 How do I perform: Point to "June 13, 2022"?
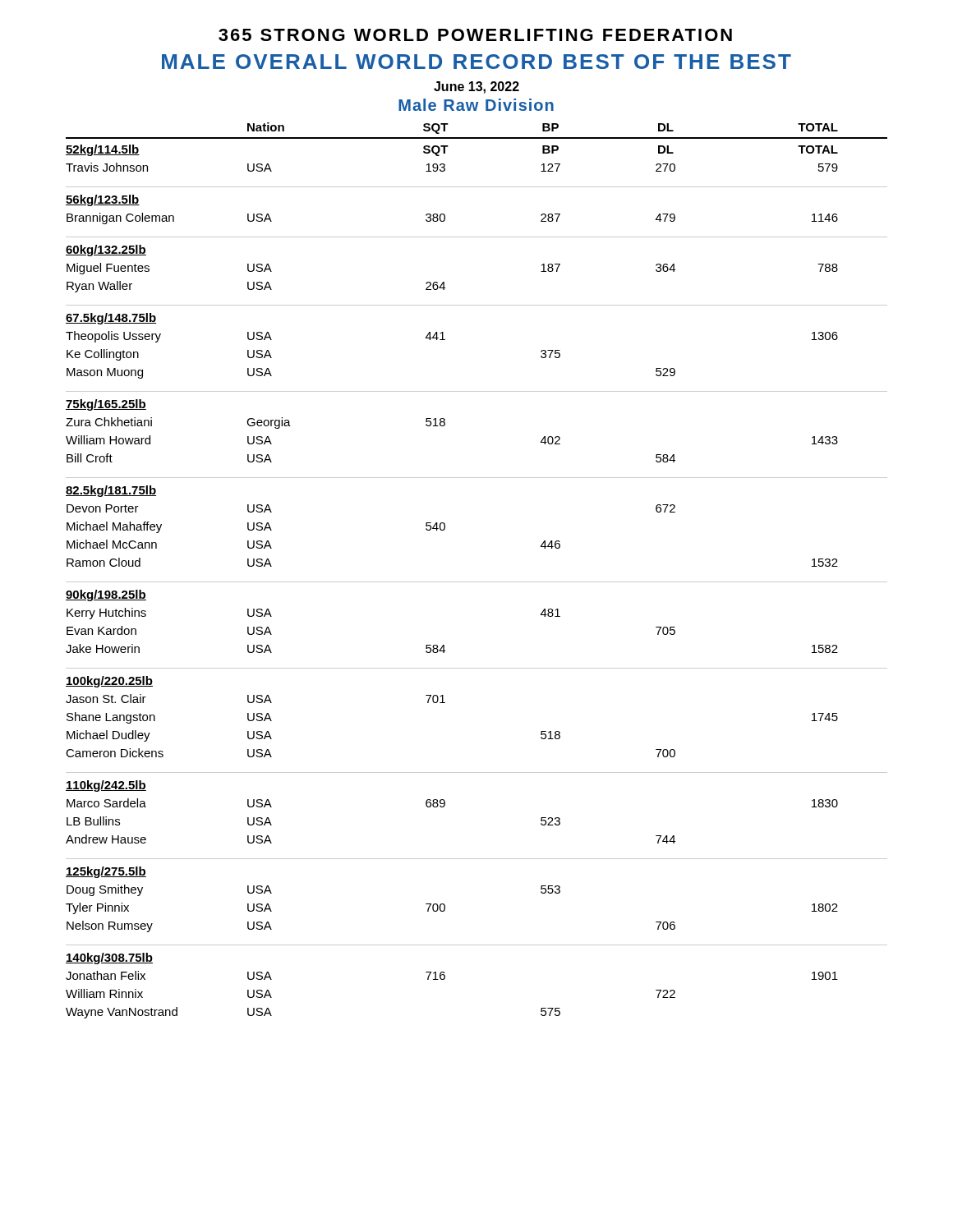pyautogui.click(x=476, y=87)
